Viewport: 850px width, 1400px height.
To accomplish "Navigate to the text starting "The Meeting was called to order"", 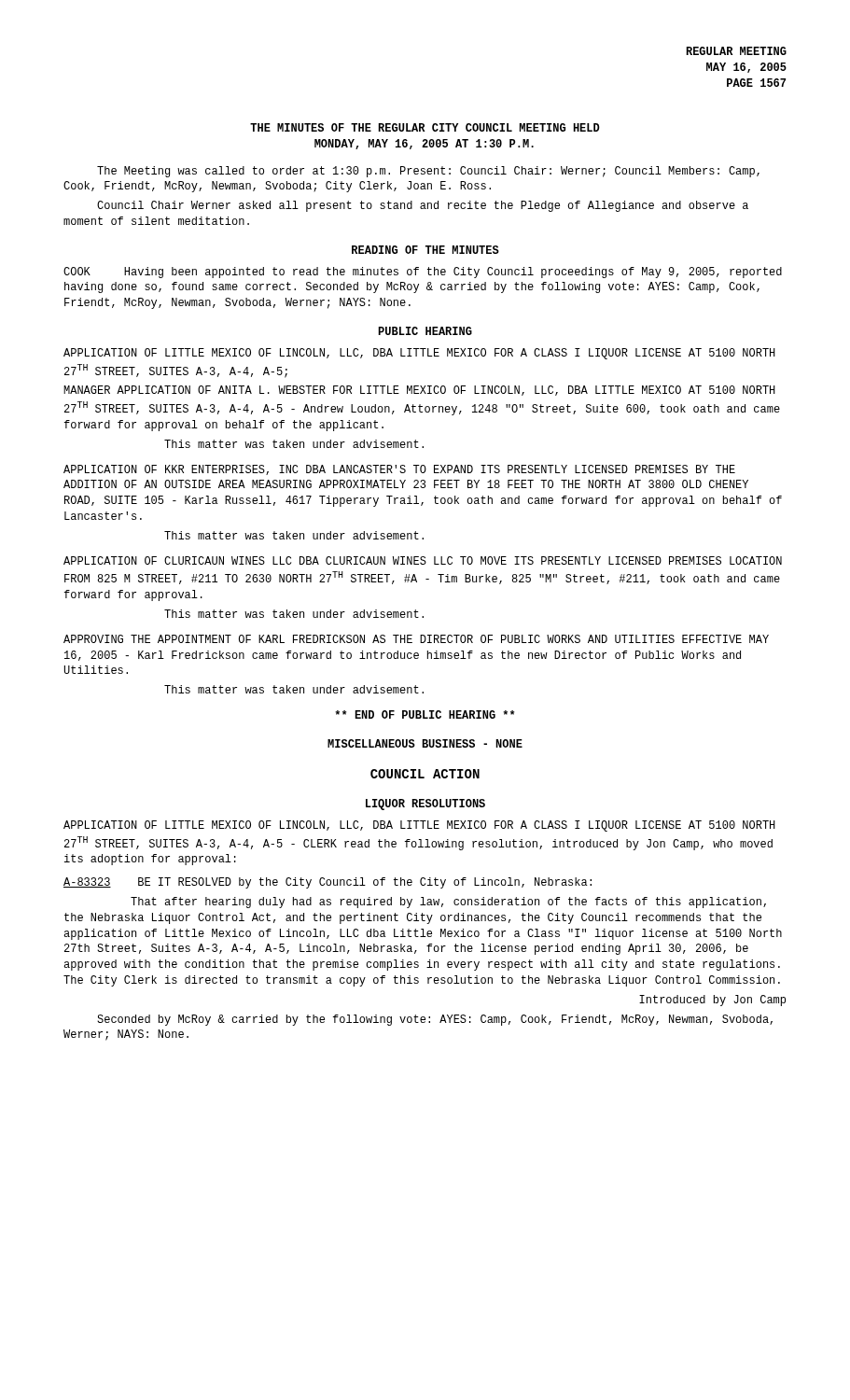I will 425,197.
